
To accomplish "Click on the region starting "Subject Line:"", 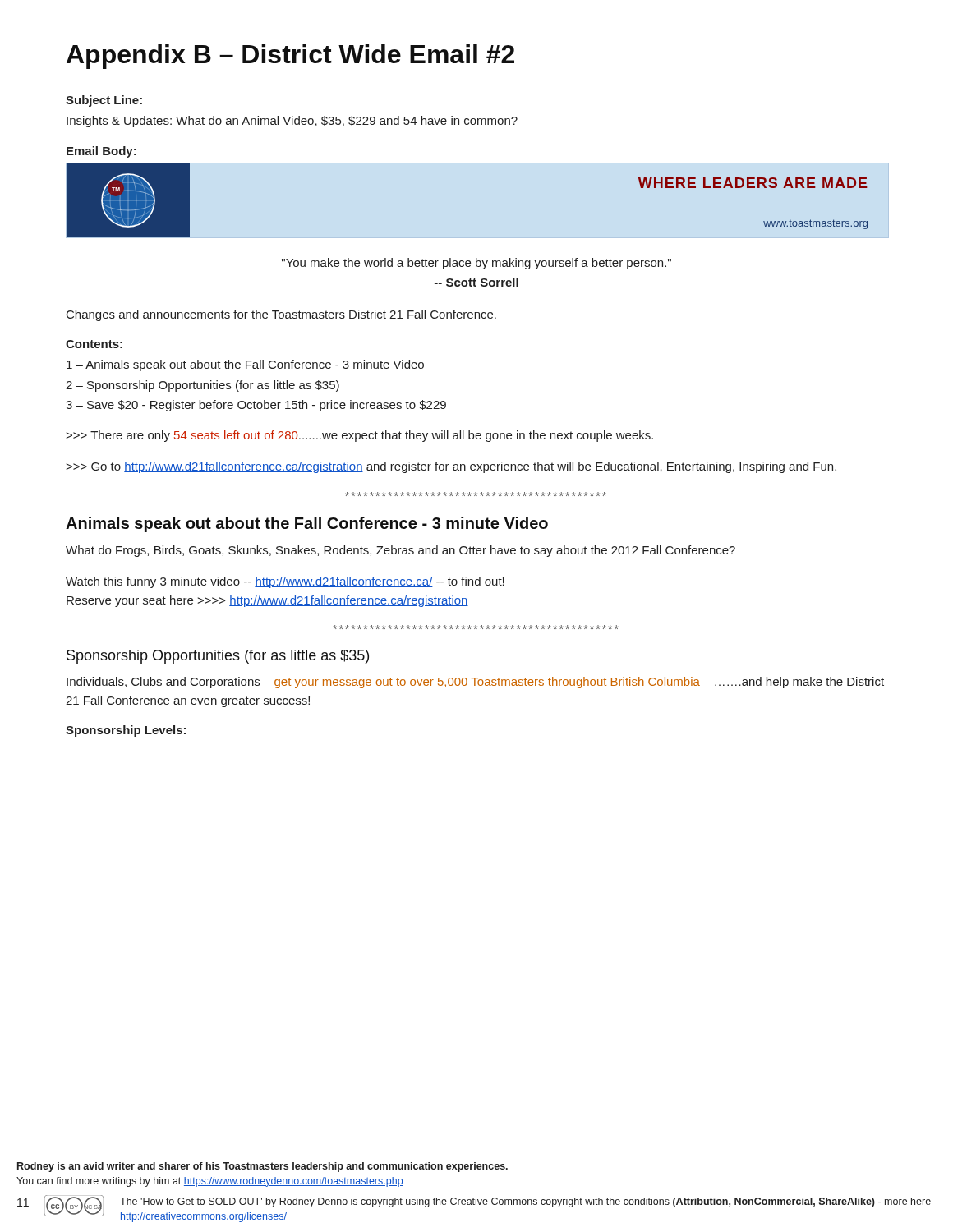I will click(104, 101).
